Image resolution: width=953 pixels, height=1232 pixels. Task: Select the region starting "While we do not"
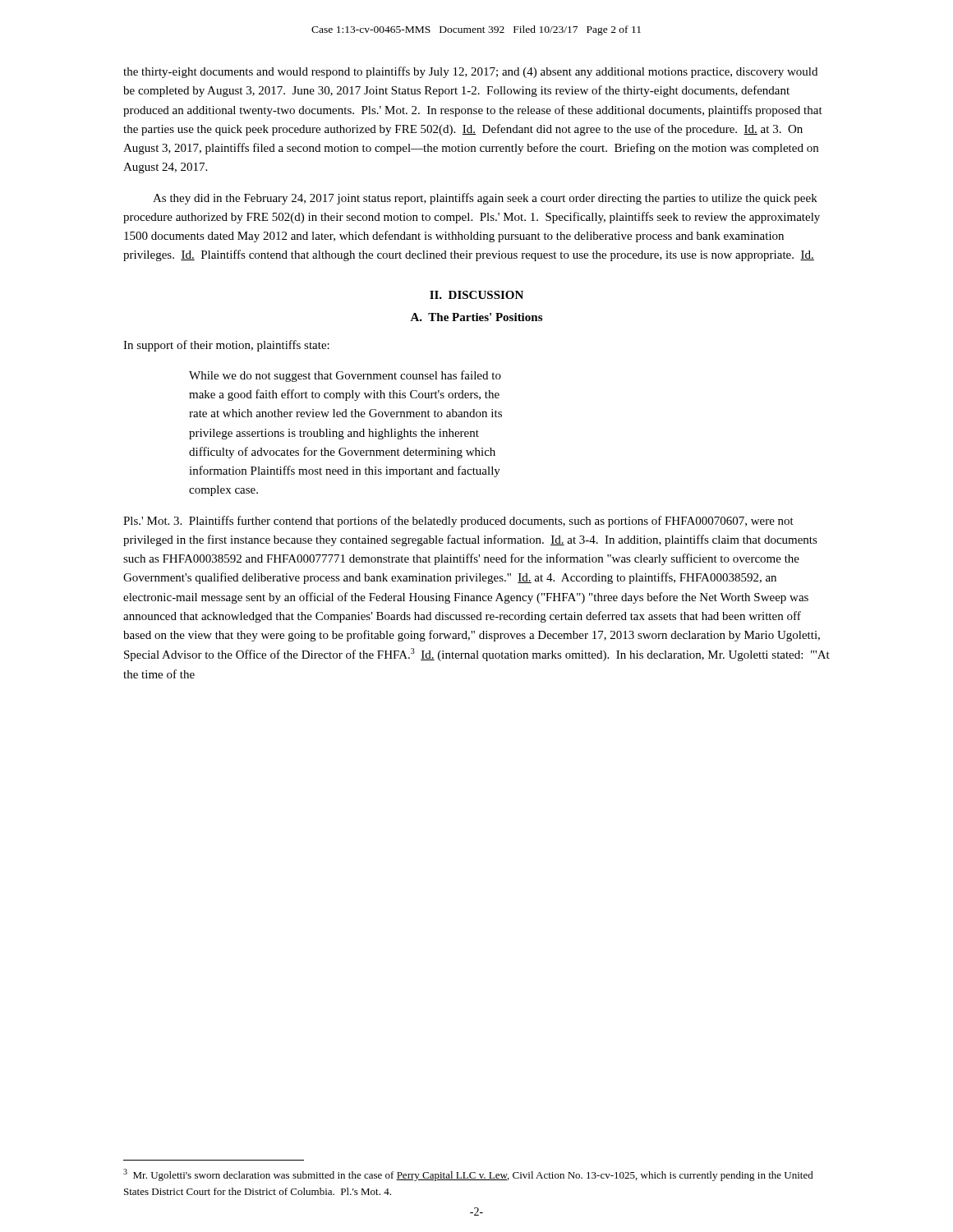click(x=345, y=376)
